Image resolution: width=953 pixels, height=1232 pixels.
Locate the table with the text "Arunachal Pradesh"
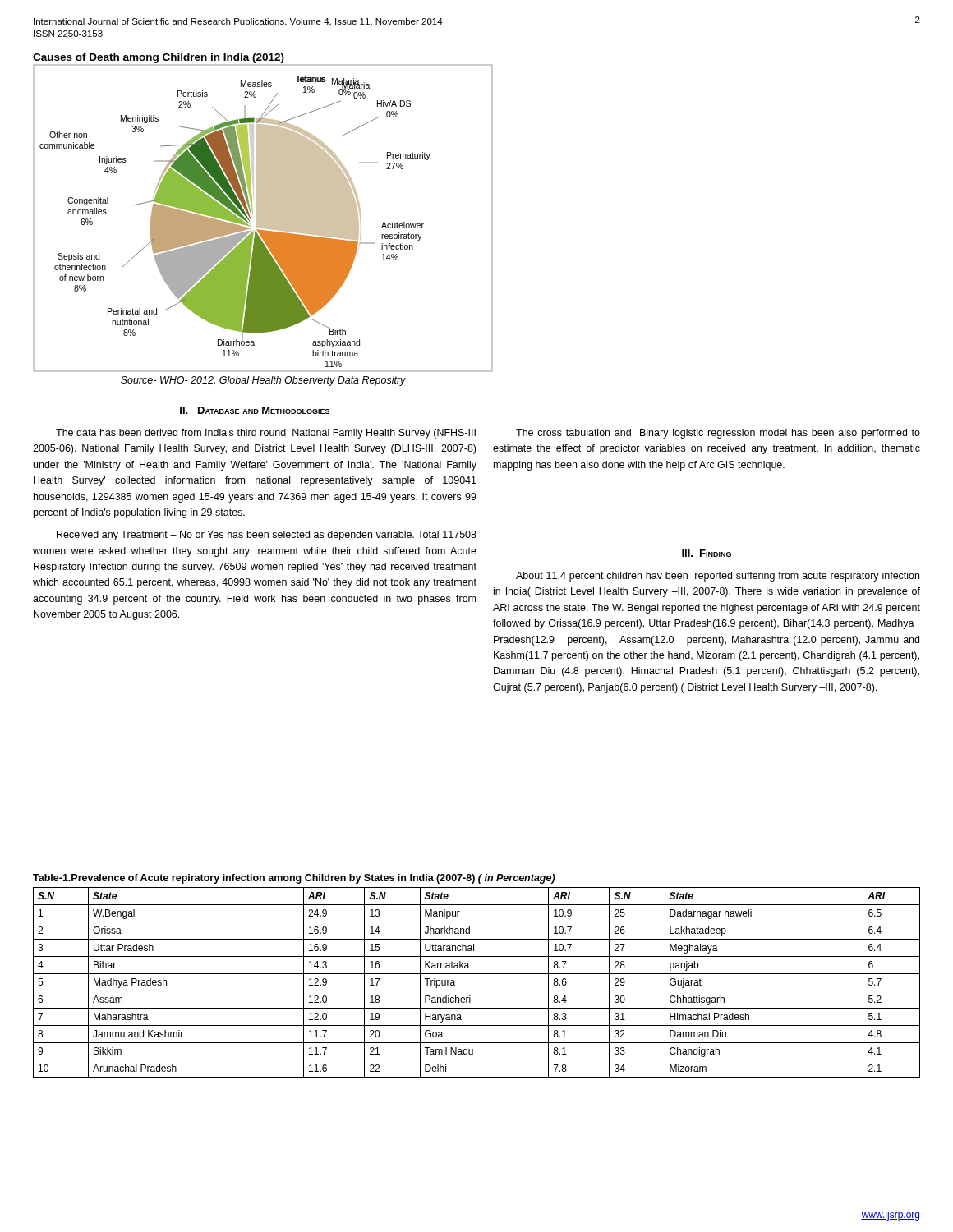tap(476, 975)
